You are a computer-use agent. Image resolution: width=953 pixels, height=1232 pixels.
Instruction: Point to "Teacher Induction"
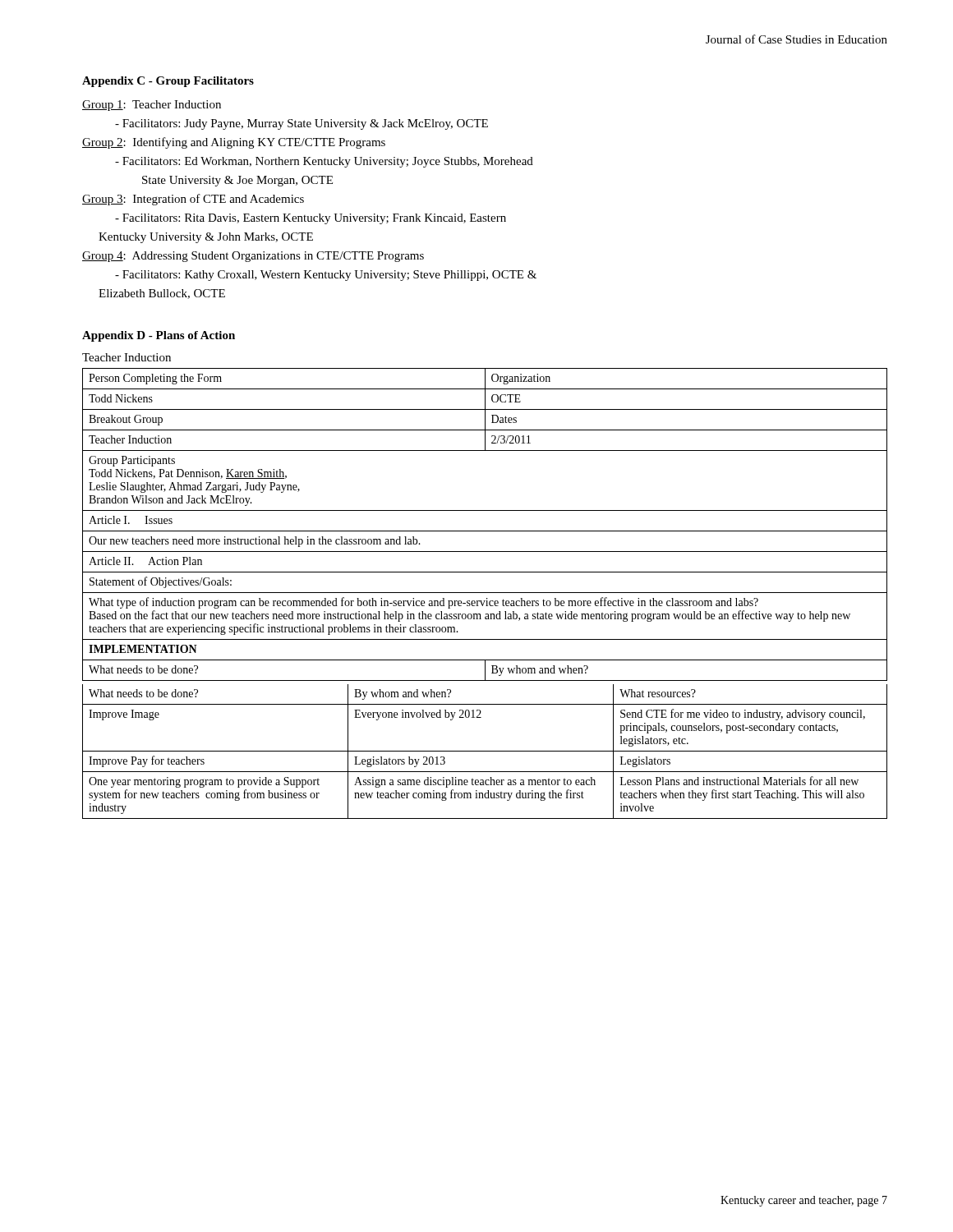127,357
